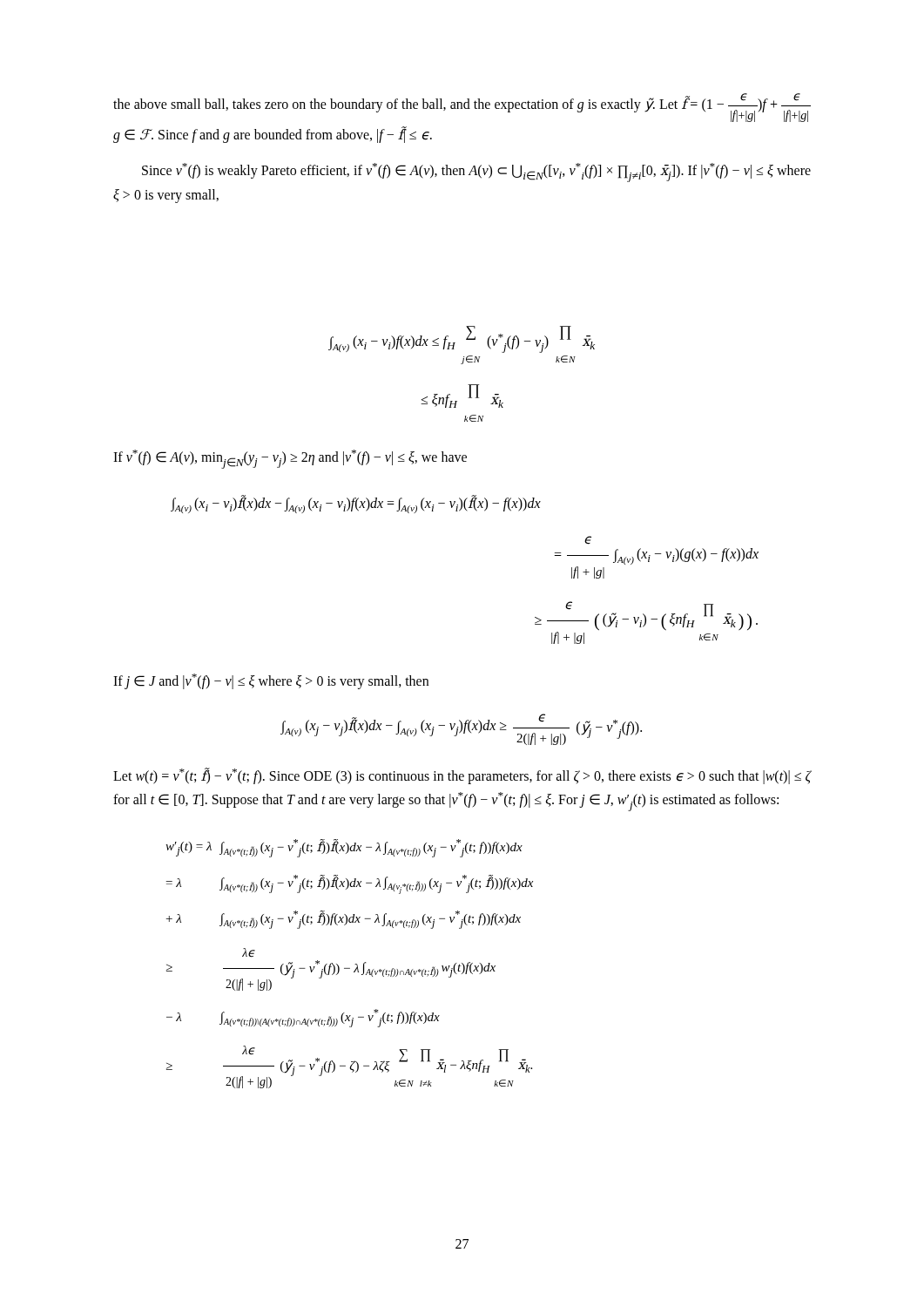Find the text block containing "If v*(f) ∈ A(v), minj∈N(yj −"
The width and height of the screenshot is (924, 1307).
[x=290, y=457]
